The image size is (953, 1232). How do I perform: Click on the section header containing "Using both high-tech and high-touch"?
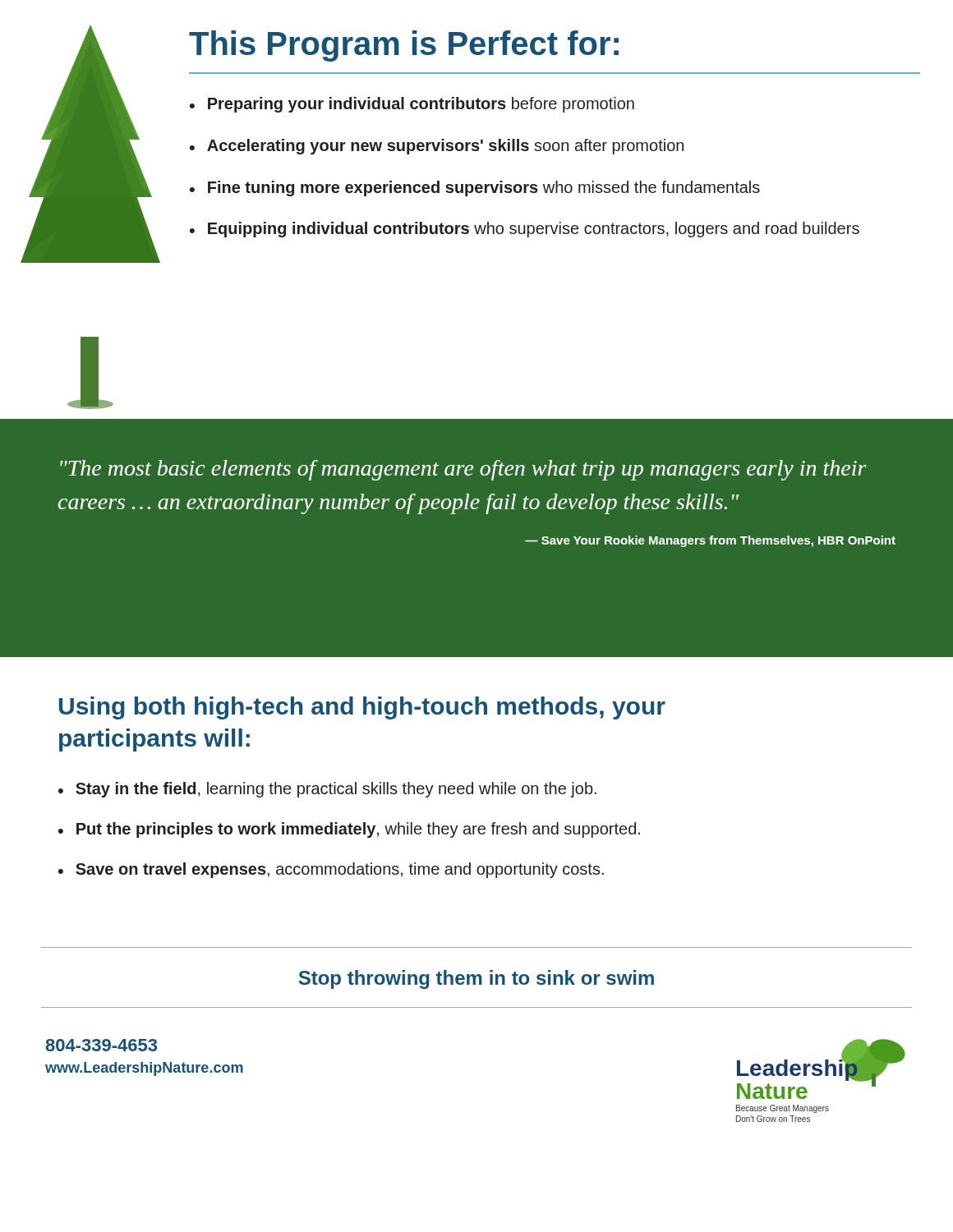(476, 722)
